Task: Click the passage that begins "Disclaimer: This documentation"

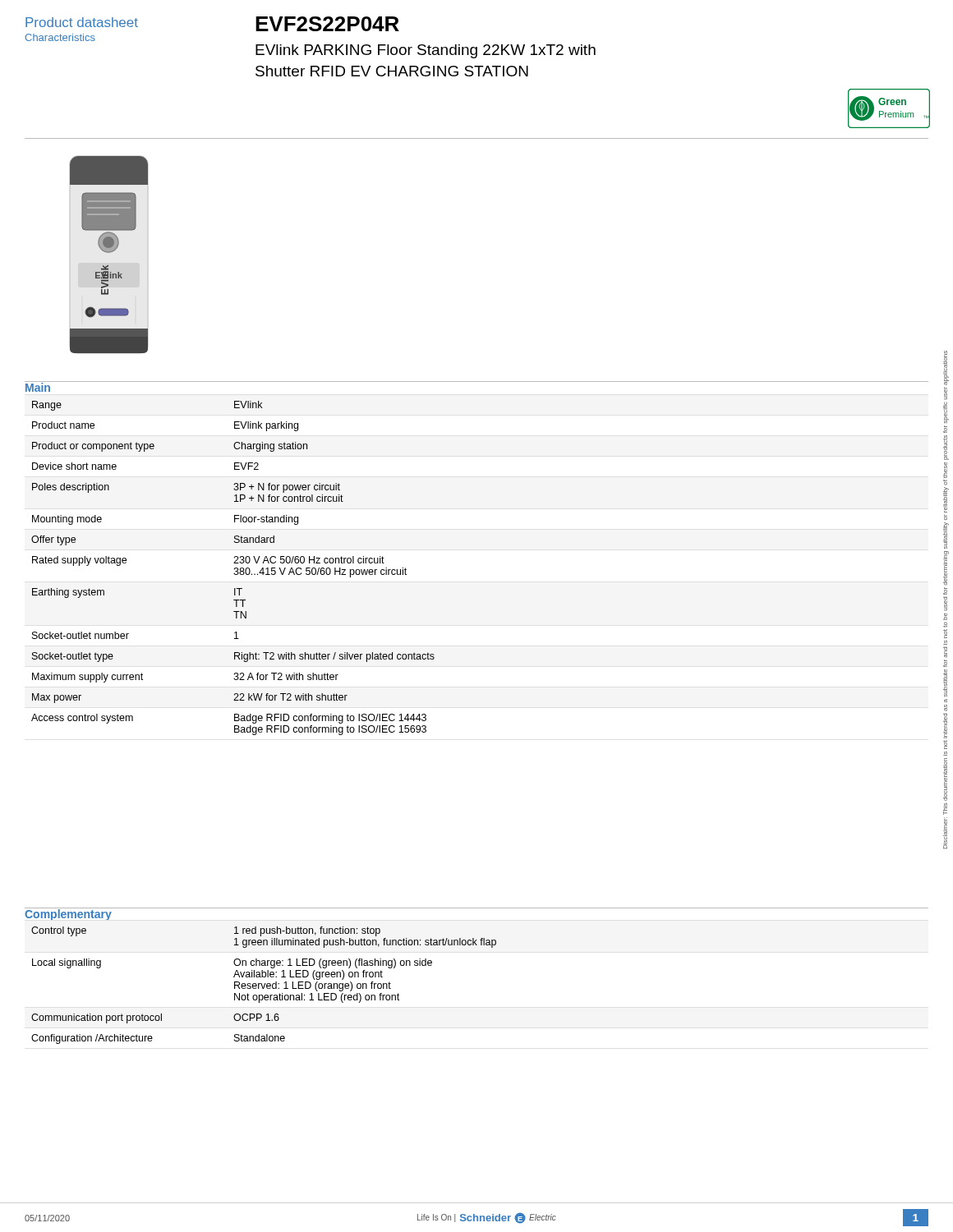Action: click(946, 600)
